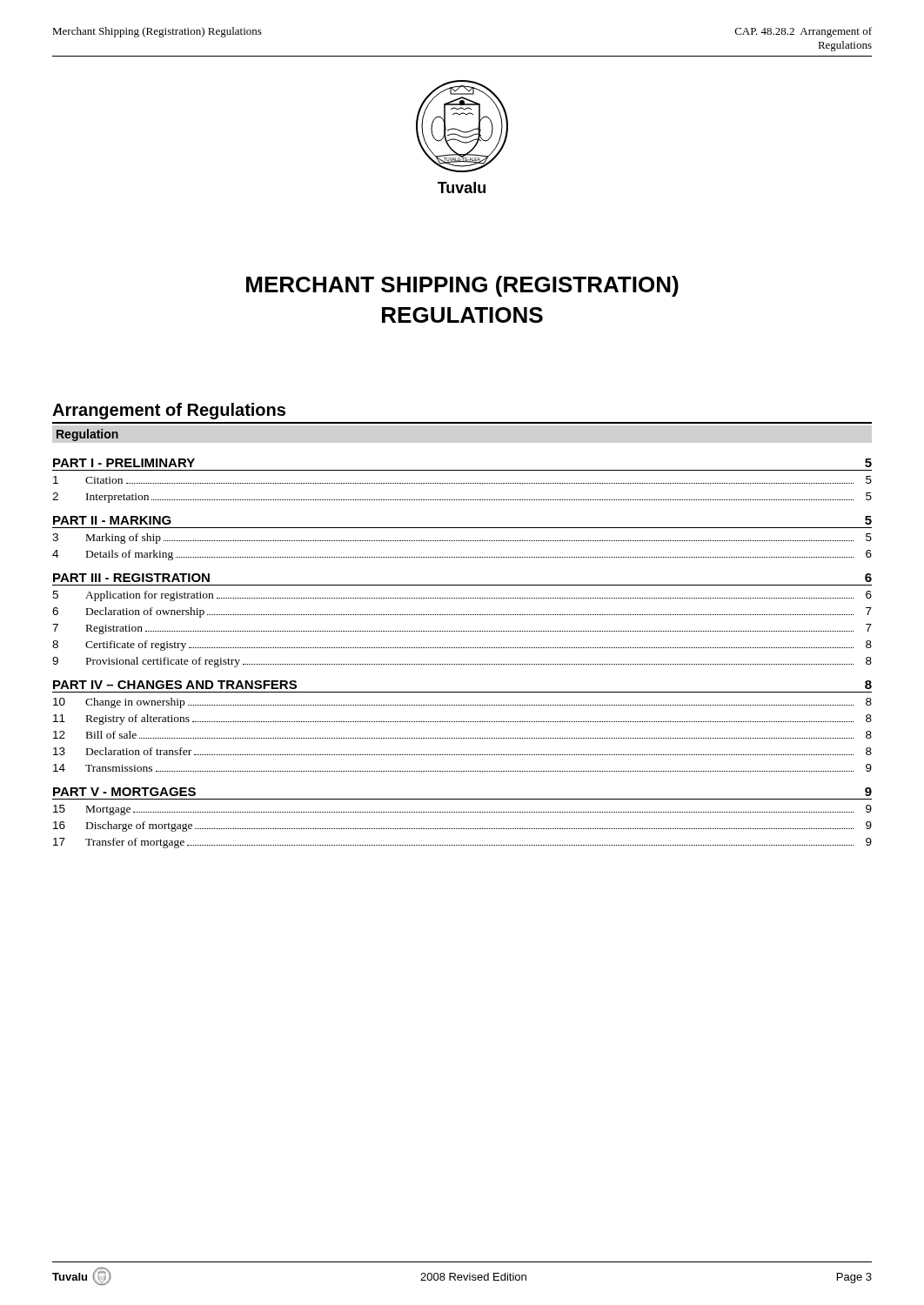This screenshot has width=924, height=1305.
Task: Find "4 Details of marking 6" on this page
Action: coord(462,554)
